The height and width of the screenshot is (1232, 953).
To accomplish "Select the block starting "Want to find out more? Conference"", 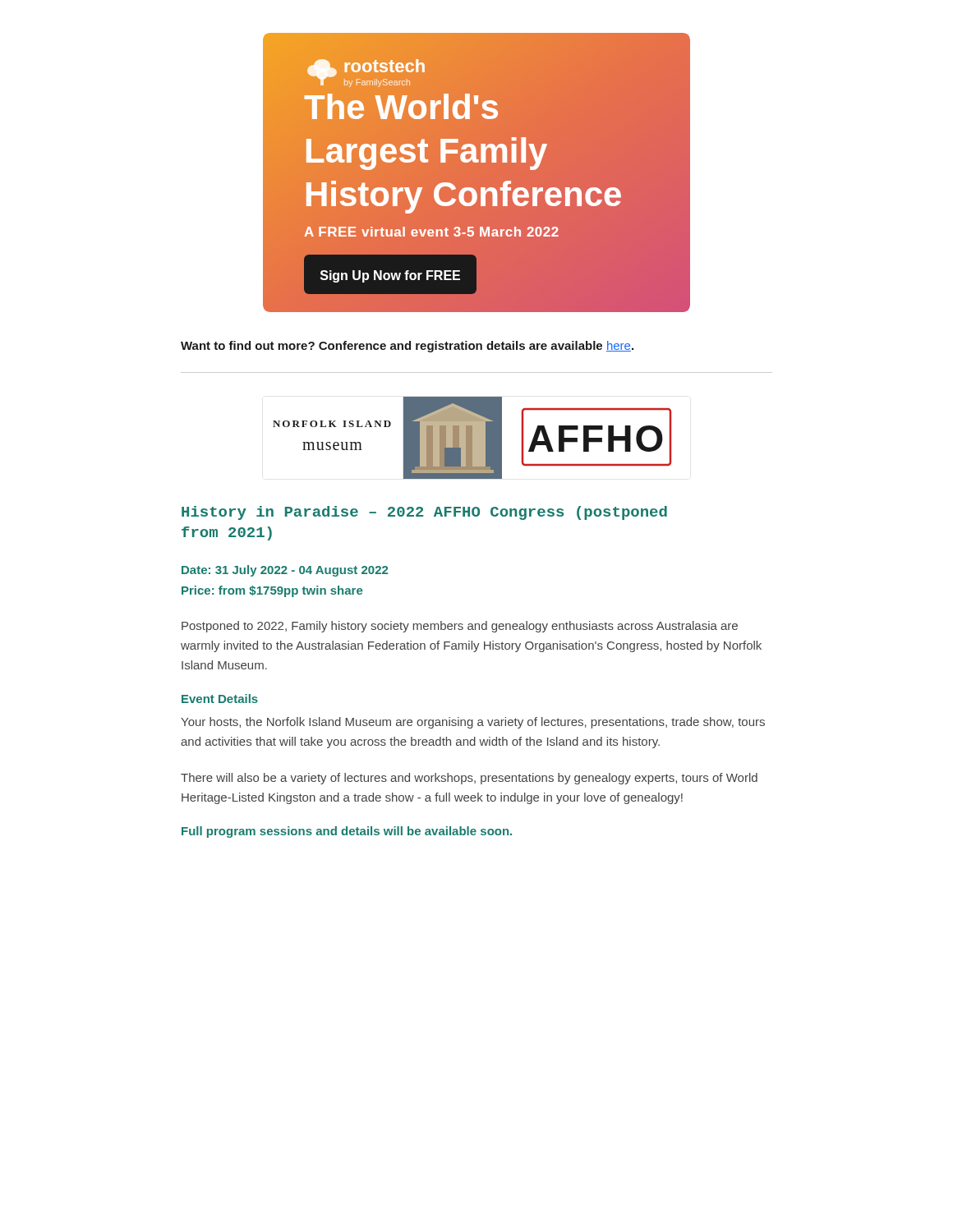I will 408,345.
